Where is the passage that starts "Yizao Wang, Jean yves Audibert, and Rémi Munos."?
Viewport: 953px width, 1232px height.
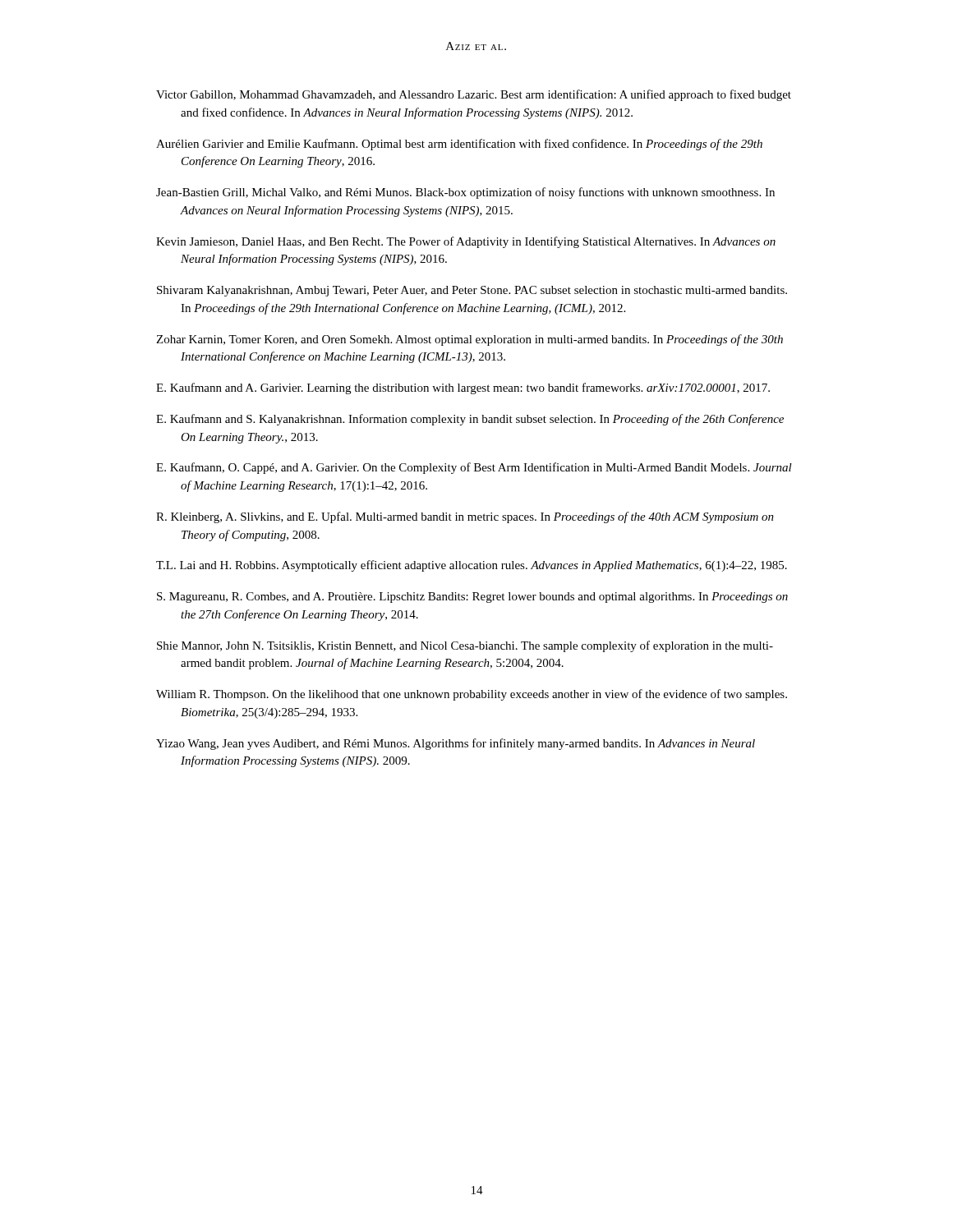[x=476, y=753]
